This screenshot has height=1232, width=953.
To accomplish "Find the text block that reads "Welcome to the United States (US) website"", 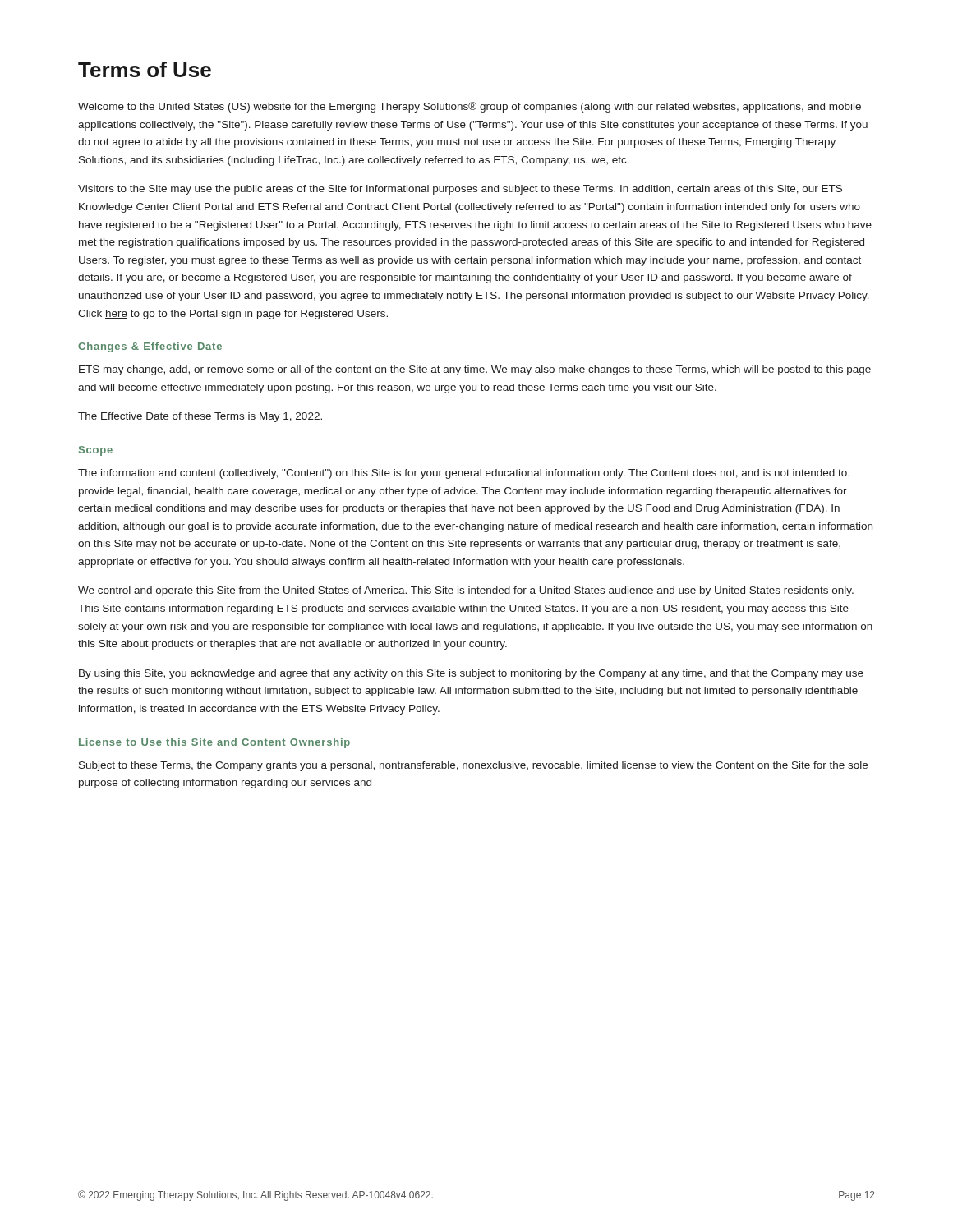I will pos(473,133).
